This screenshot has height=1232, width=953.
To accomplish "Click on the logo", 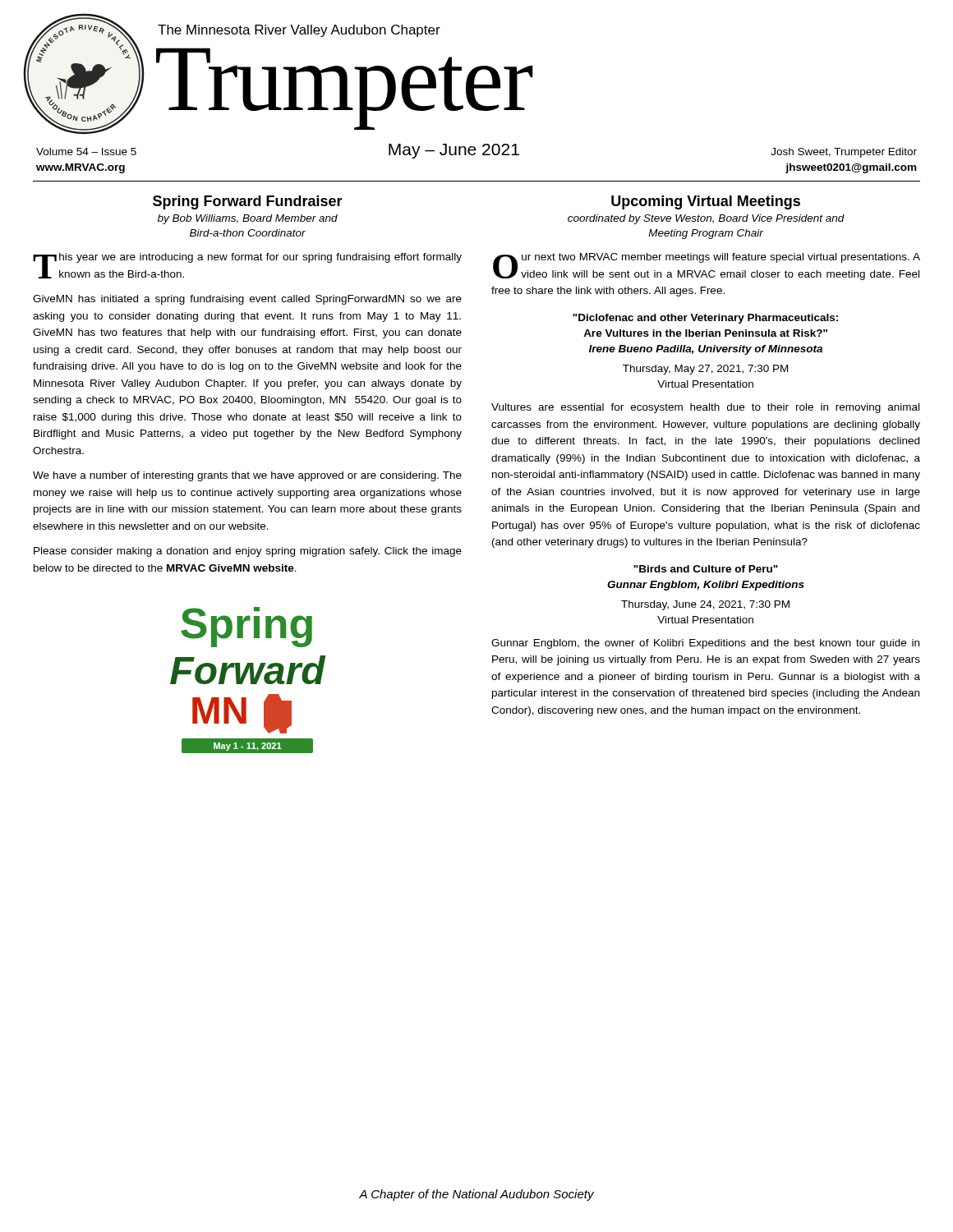I will pyautogui.click(x=84, y=74).
